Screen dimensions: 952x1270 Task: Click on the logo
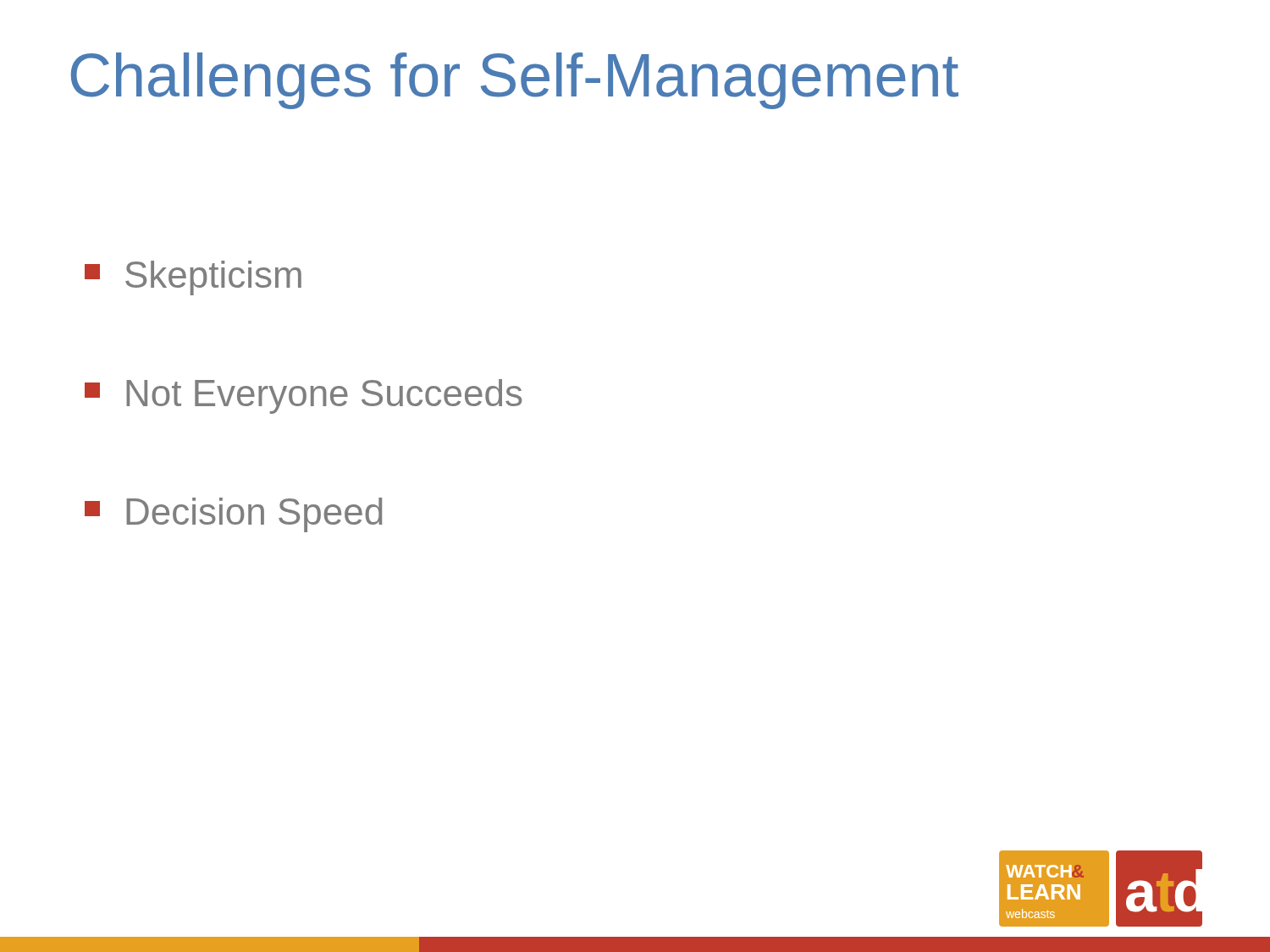[x=1101, y=889]
